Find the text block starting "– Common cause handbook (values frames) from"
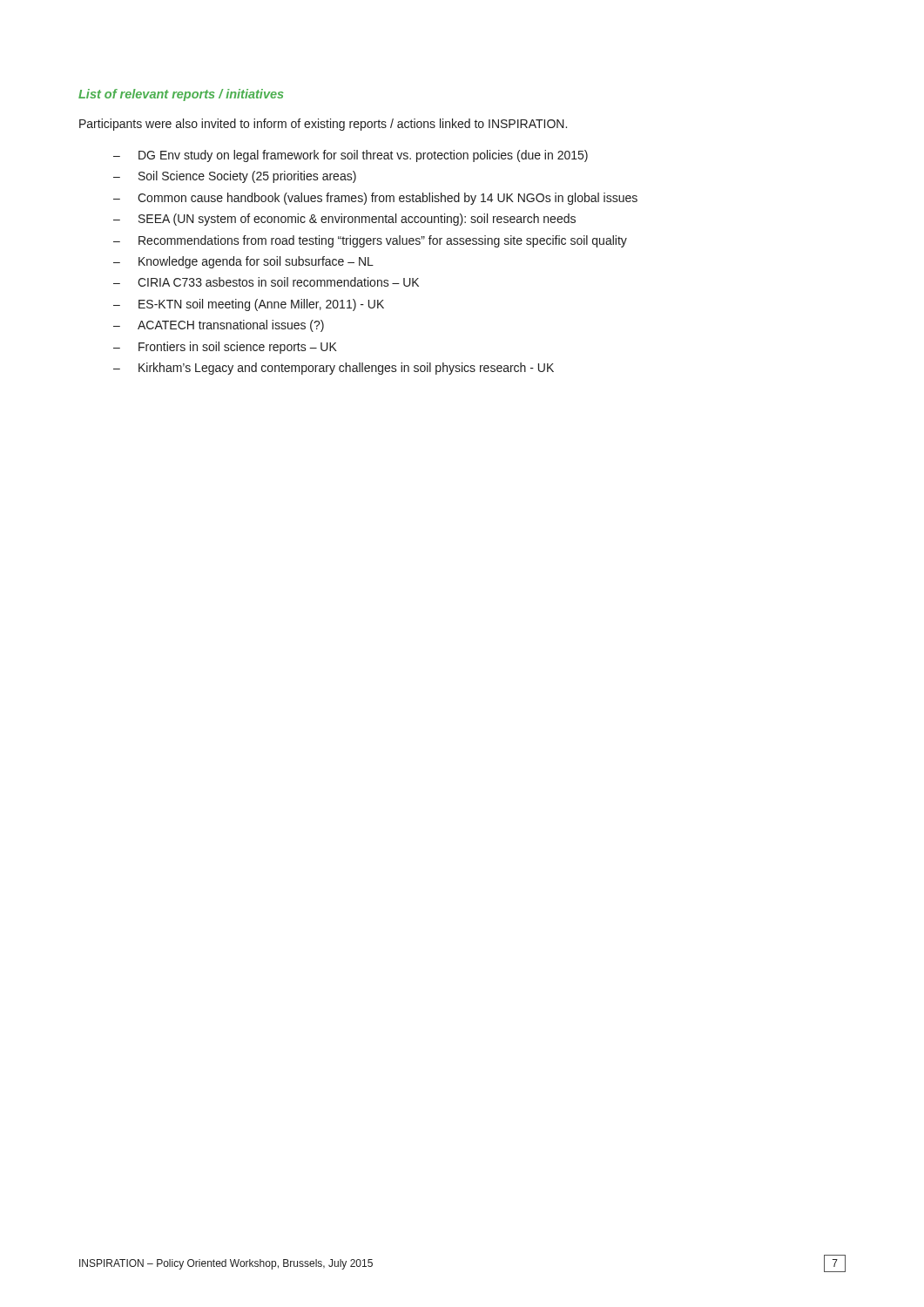This screenshot has height=1307, width=924. click(375, 198)
